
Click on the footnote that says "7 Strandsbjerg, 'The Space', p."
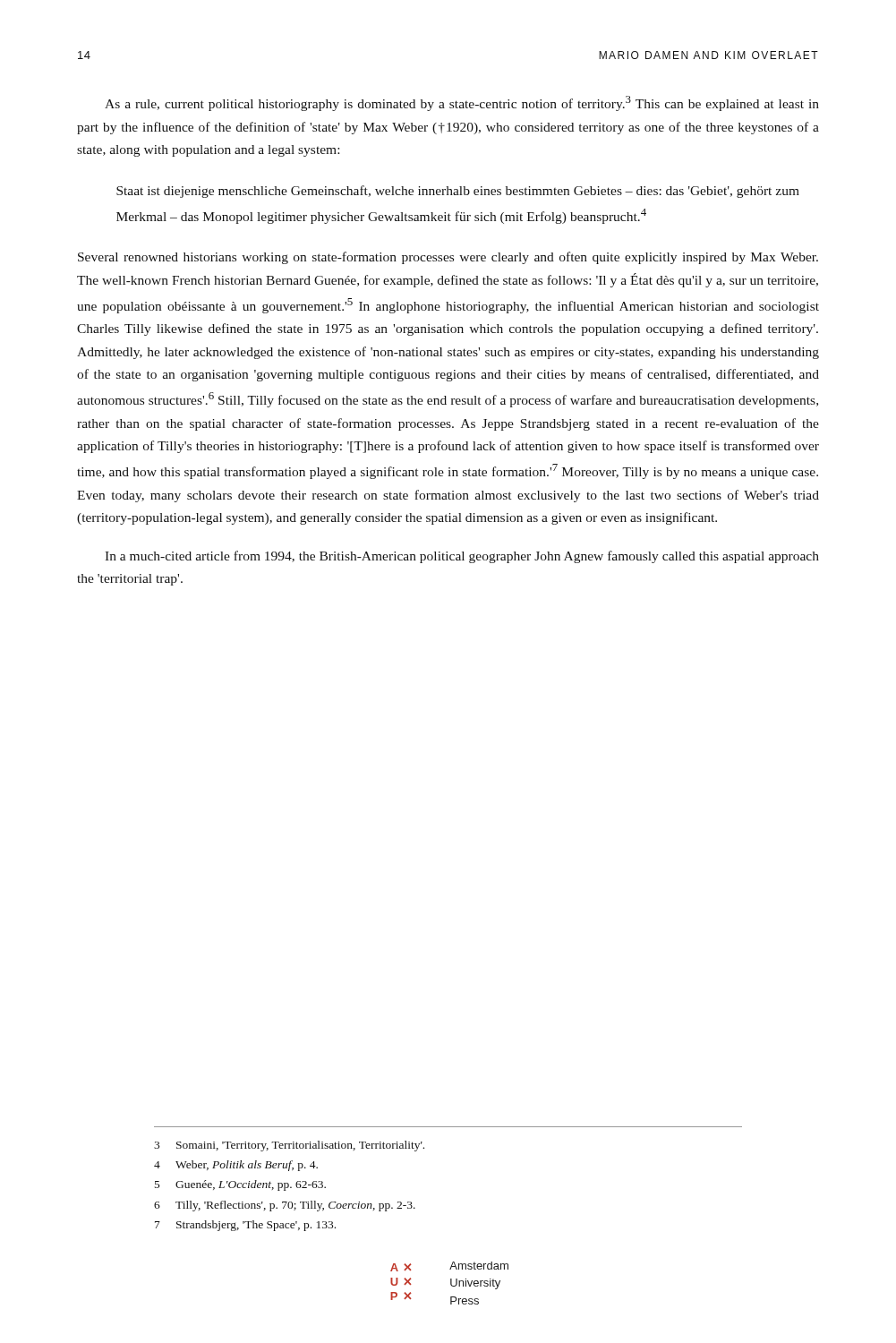pos(245,1225)
